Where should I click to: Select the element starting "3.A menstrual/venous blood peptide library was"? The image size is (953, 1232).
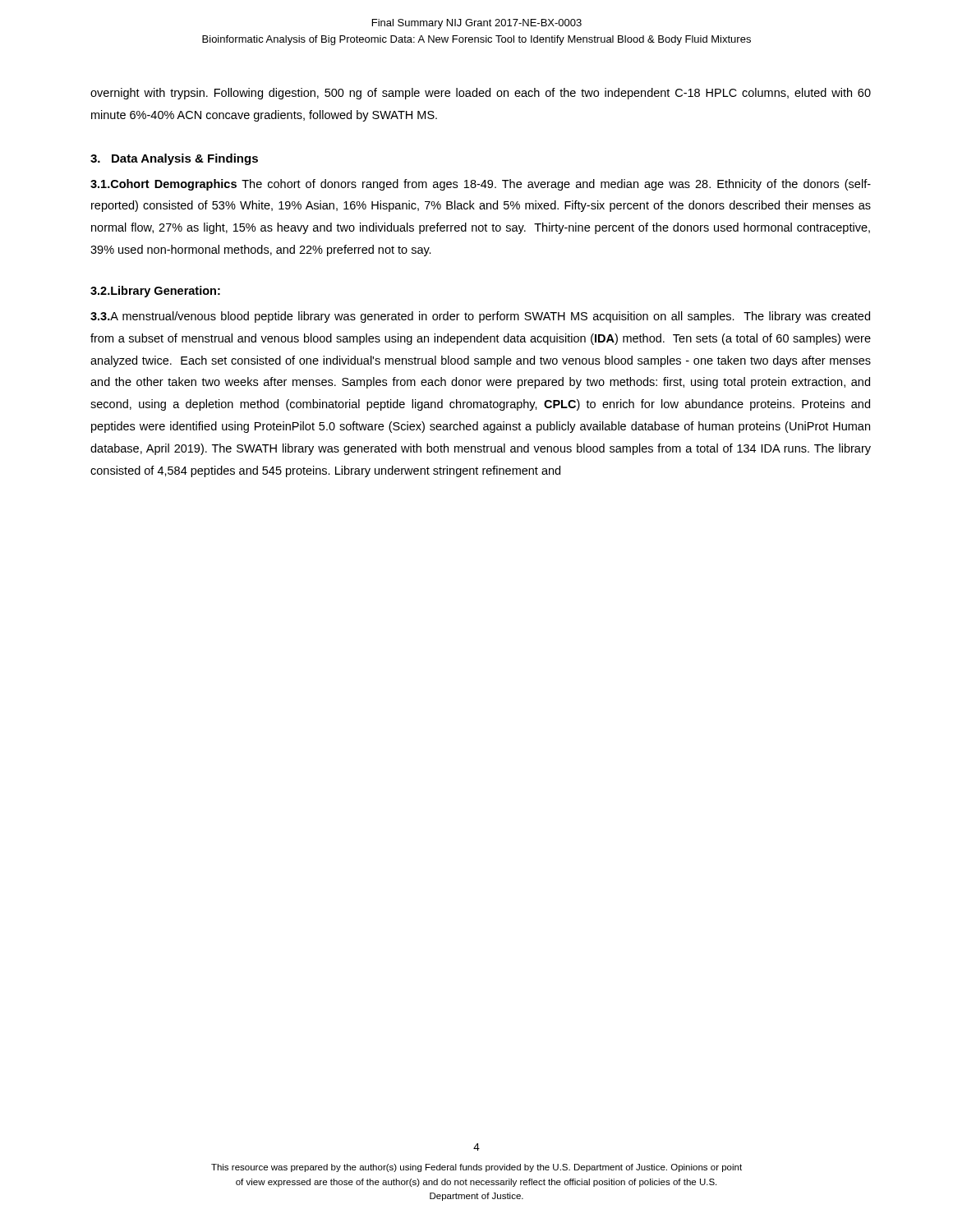pos(481,393)
